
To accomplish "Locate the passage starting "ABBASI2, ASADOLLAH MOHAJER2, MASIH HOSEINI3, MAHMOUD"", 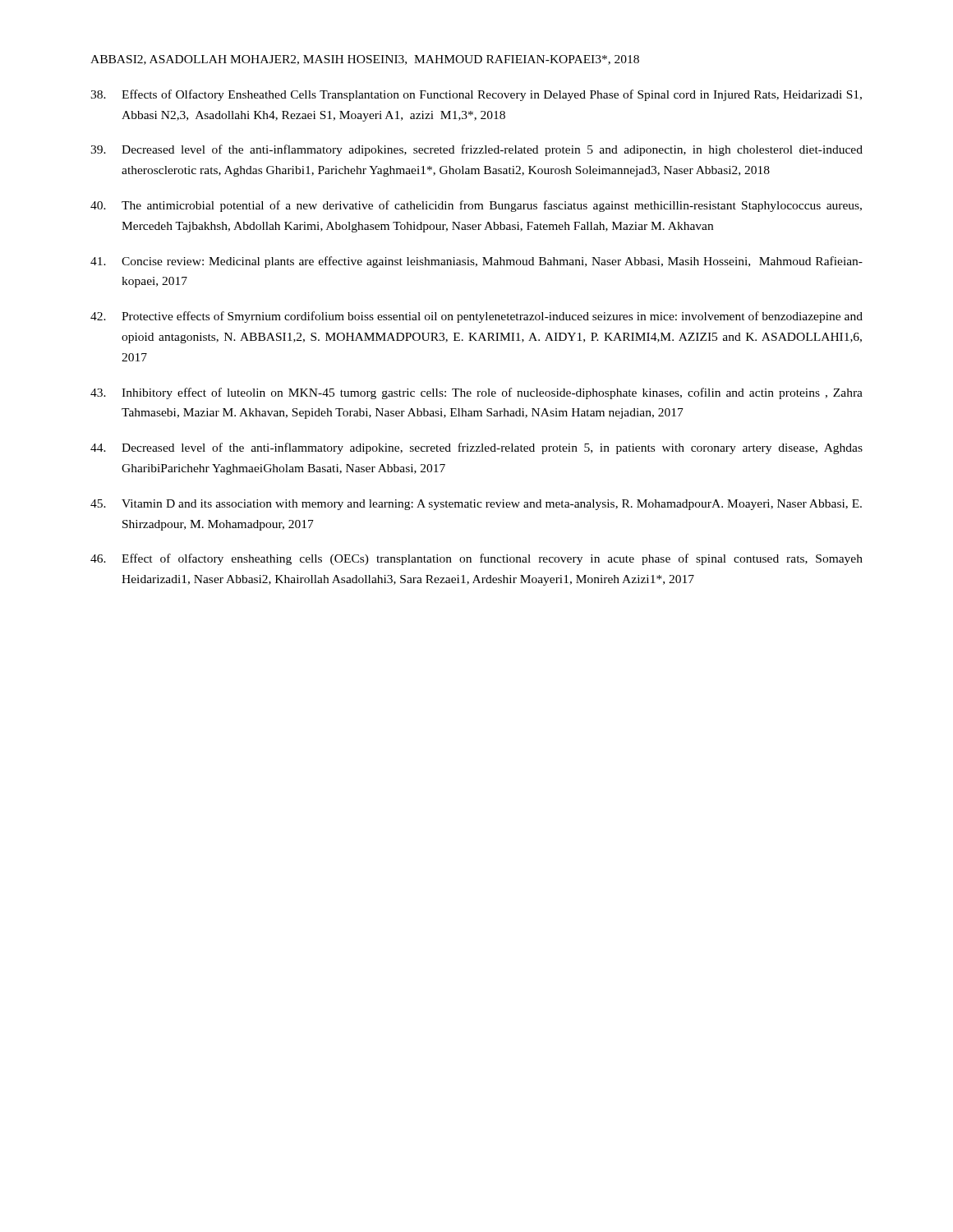I will point(365,59).
